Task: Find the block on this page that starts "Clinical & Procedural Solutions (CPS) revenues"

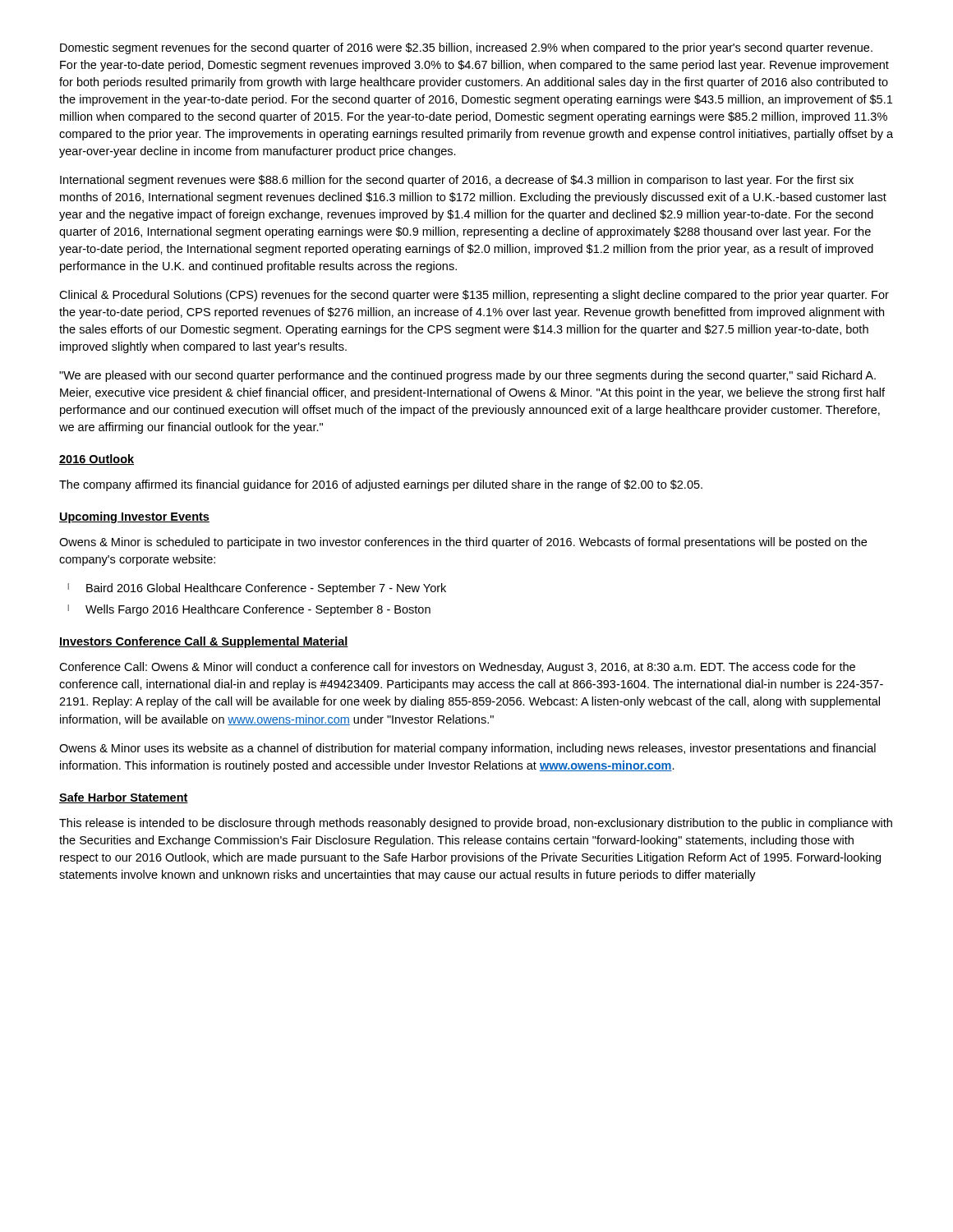Action: (474, 321)
